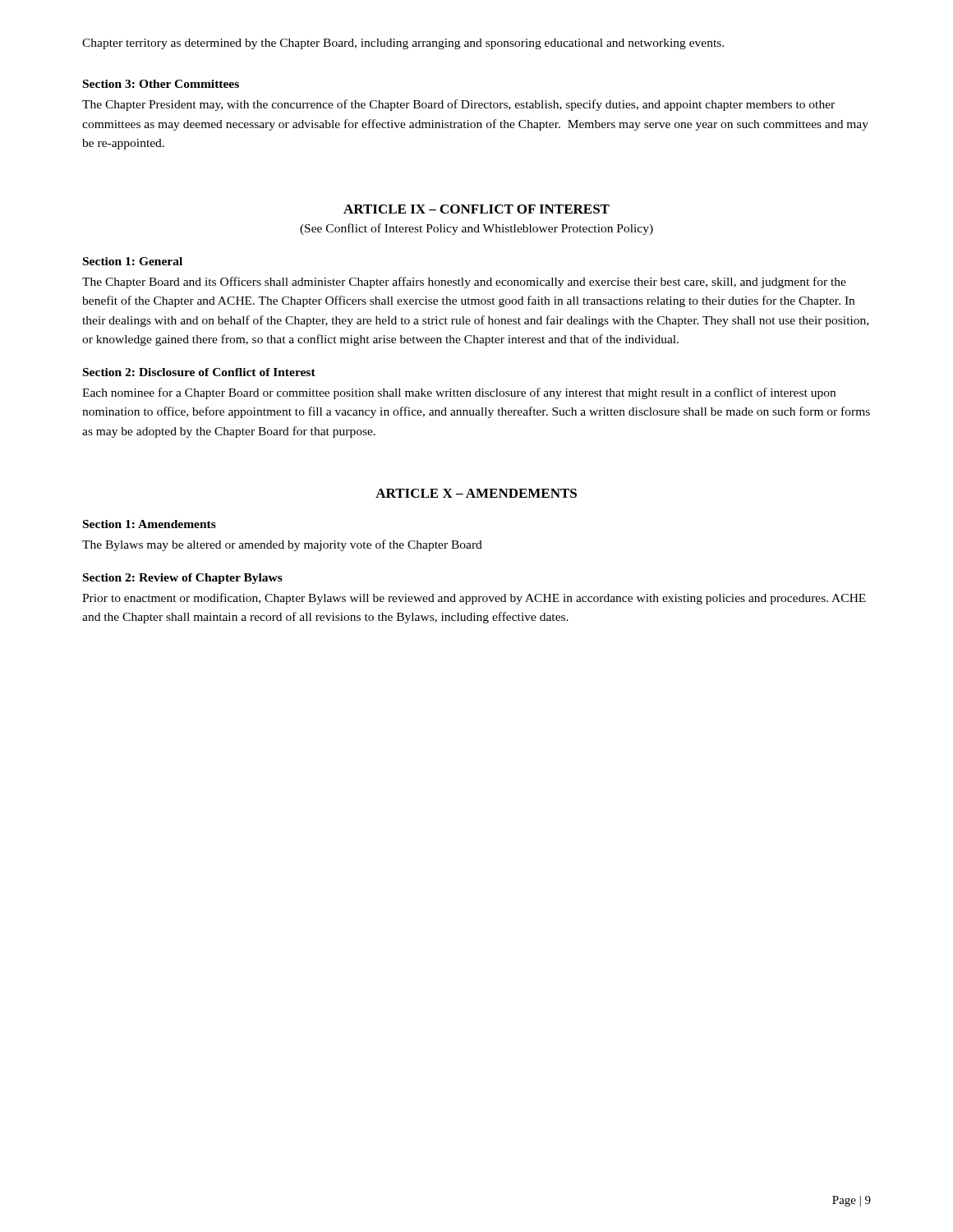Find the element starting "ARTICLE IX – CONFLICT"

tap(476, 209)
